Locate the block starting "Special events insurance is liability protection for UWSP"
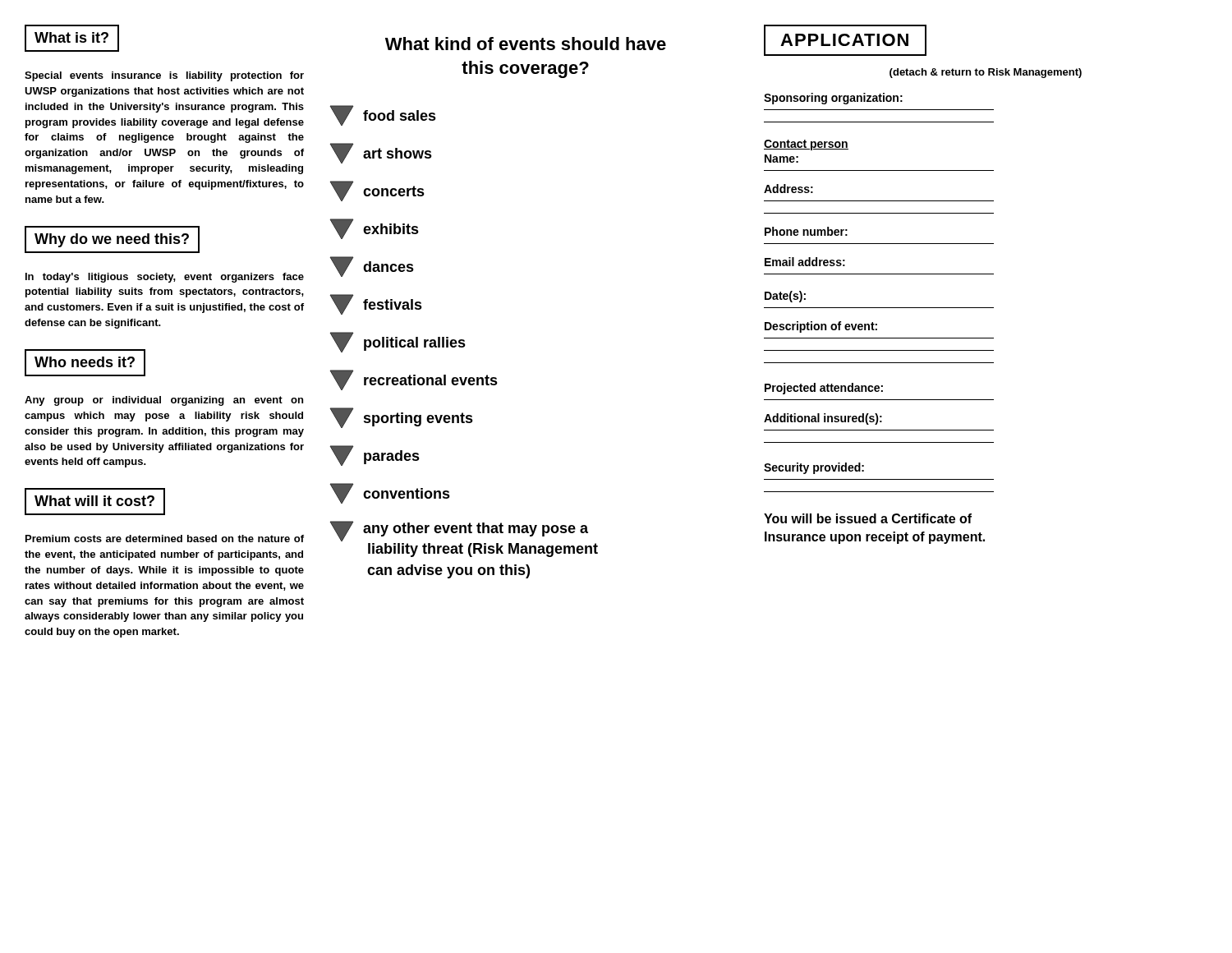The height and width of the screenshot is (953, 1232). point(164,137)
